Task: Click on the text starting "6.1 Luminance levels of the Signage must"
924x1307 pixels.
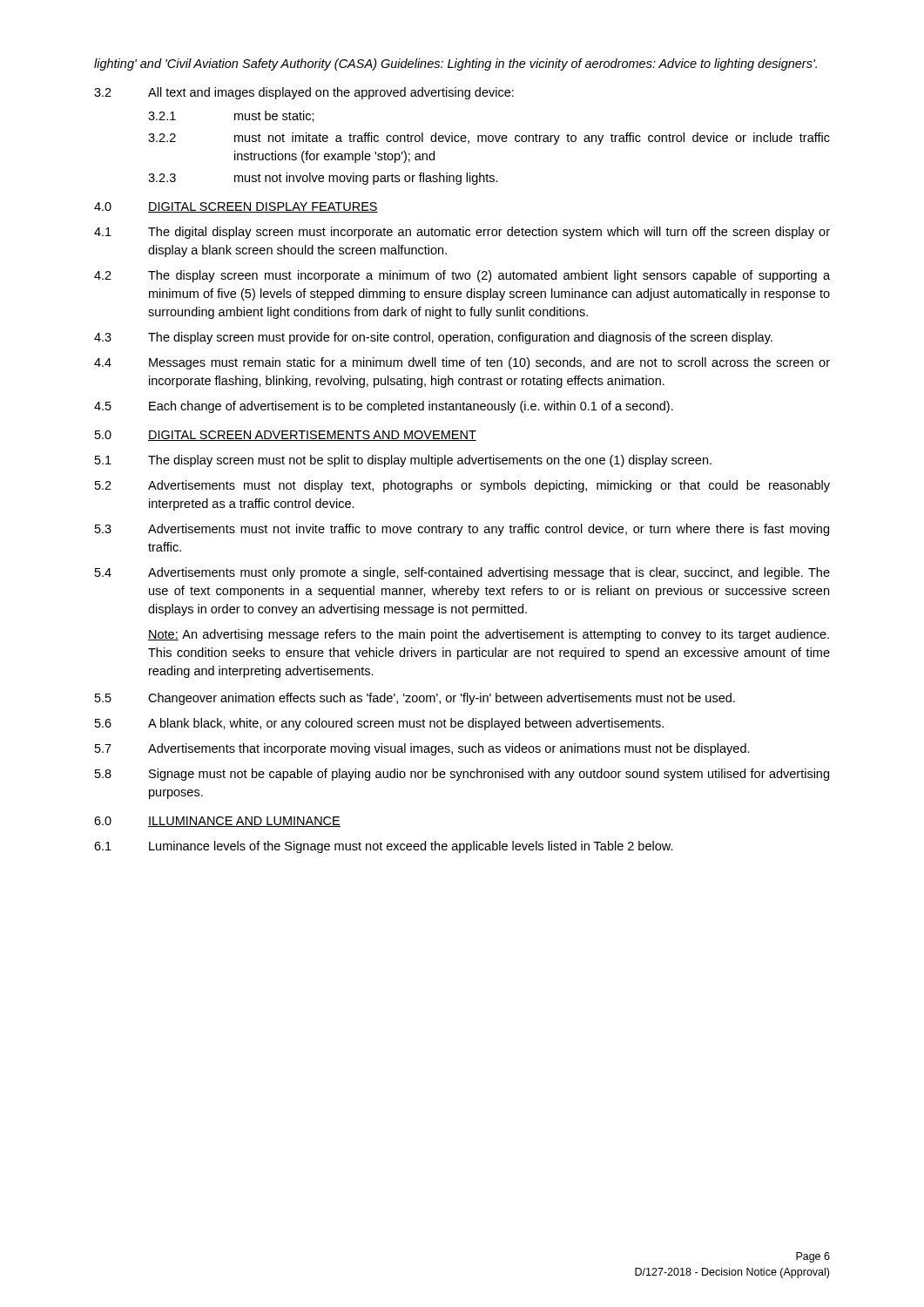Action: 462,847
